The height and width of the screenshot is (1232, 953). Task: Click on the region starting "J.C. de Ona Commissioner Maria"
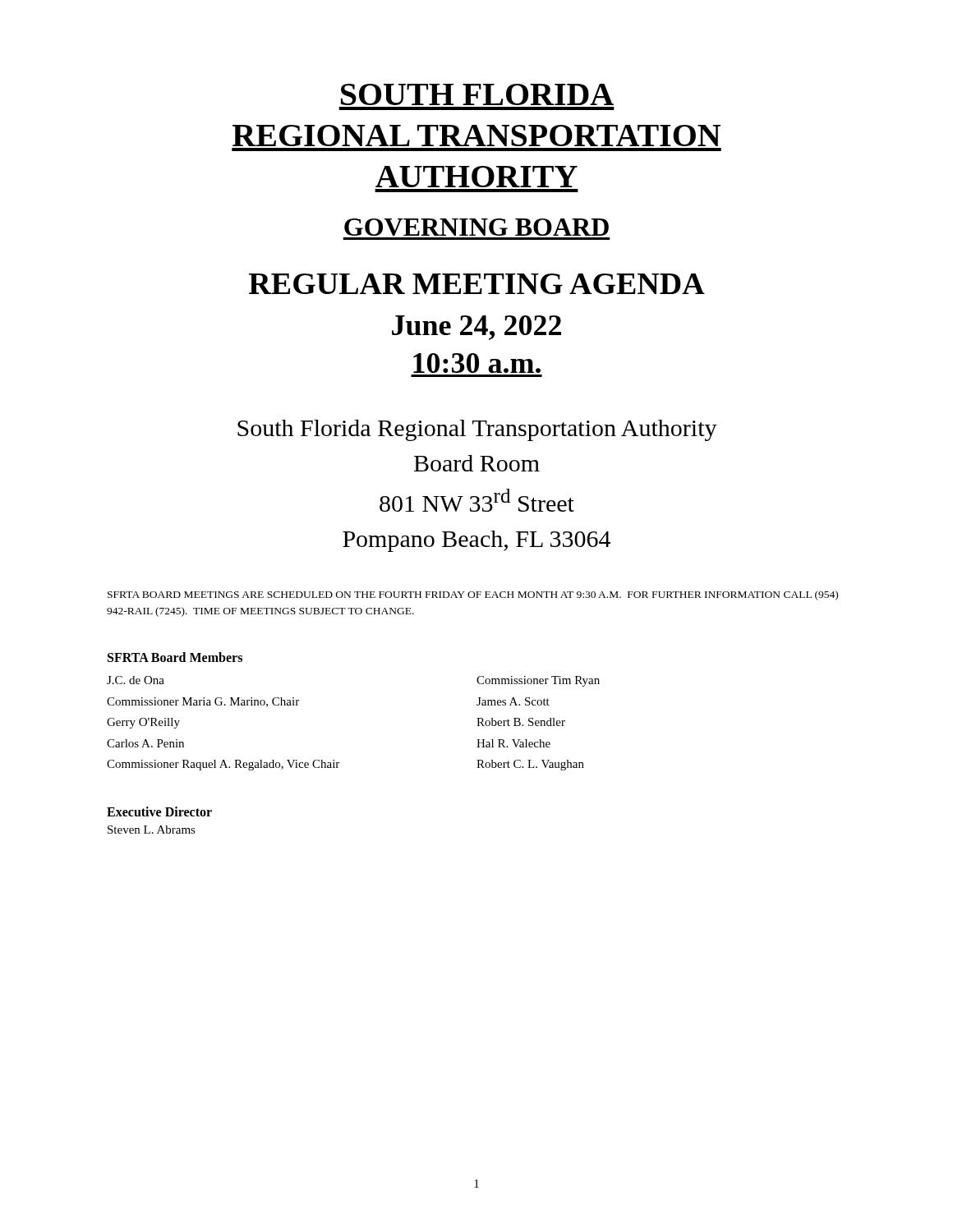(476, 723)
